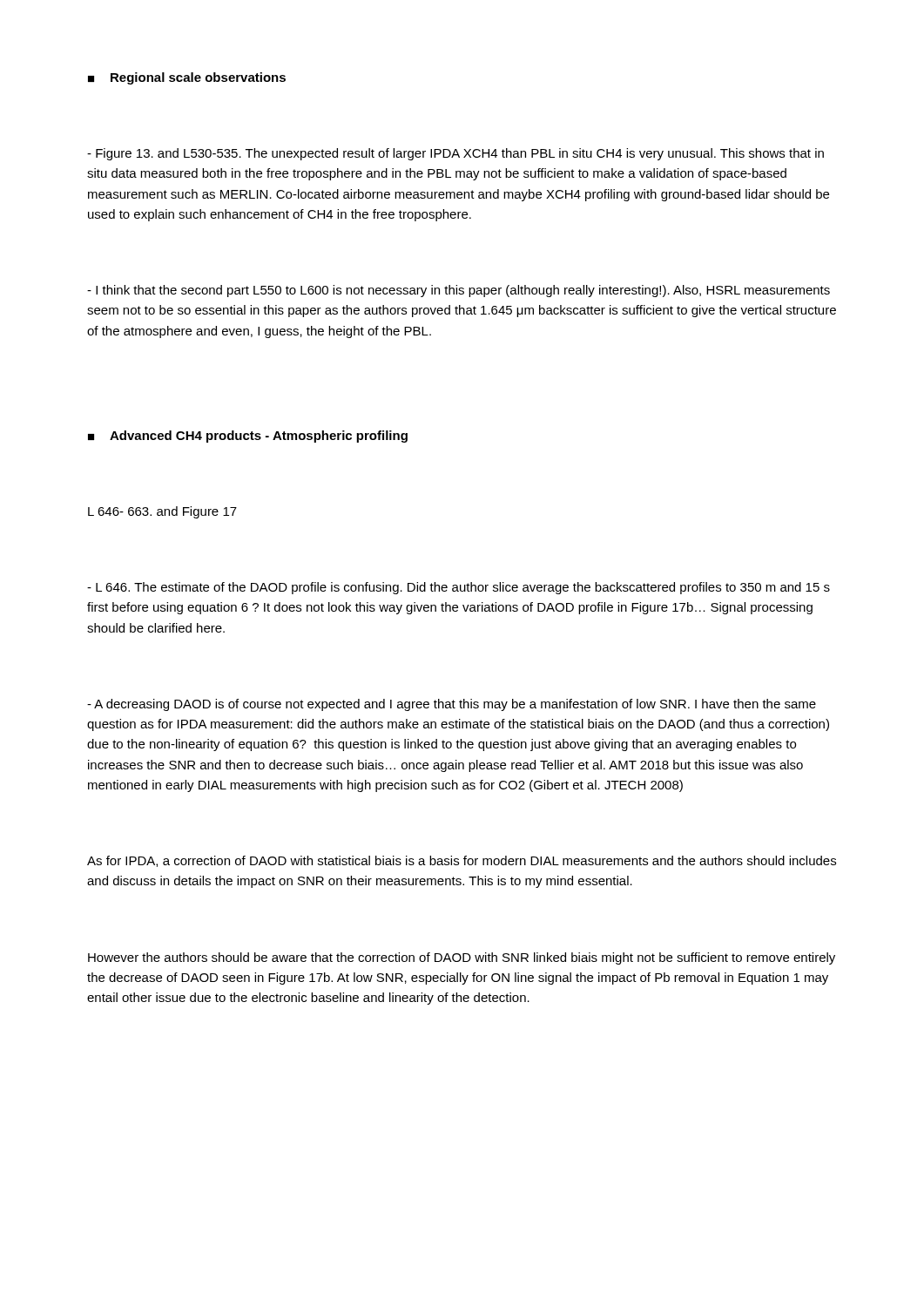Point to the passage starting "■ Regional scale observations"
Image resolution: width=924 pixels, height=1307 pixels.
[187, 78]
